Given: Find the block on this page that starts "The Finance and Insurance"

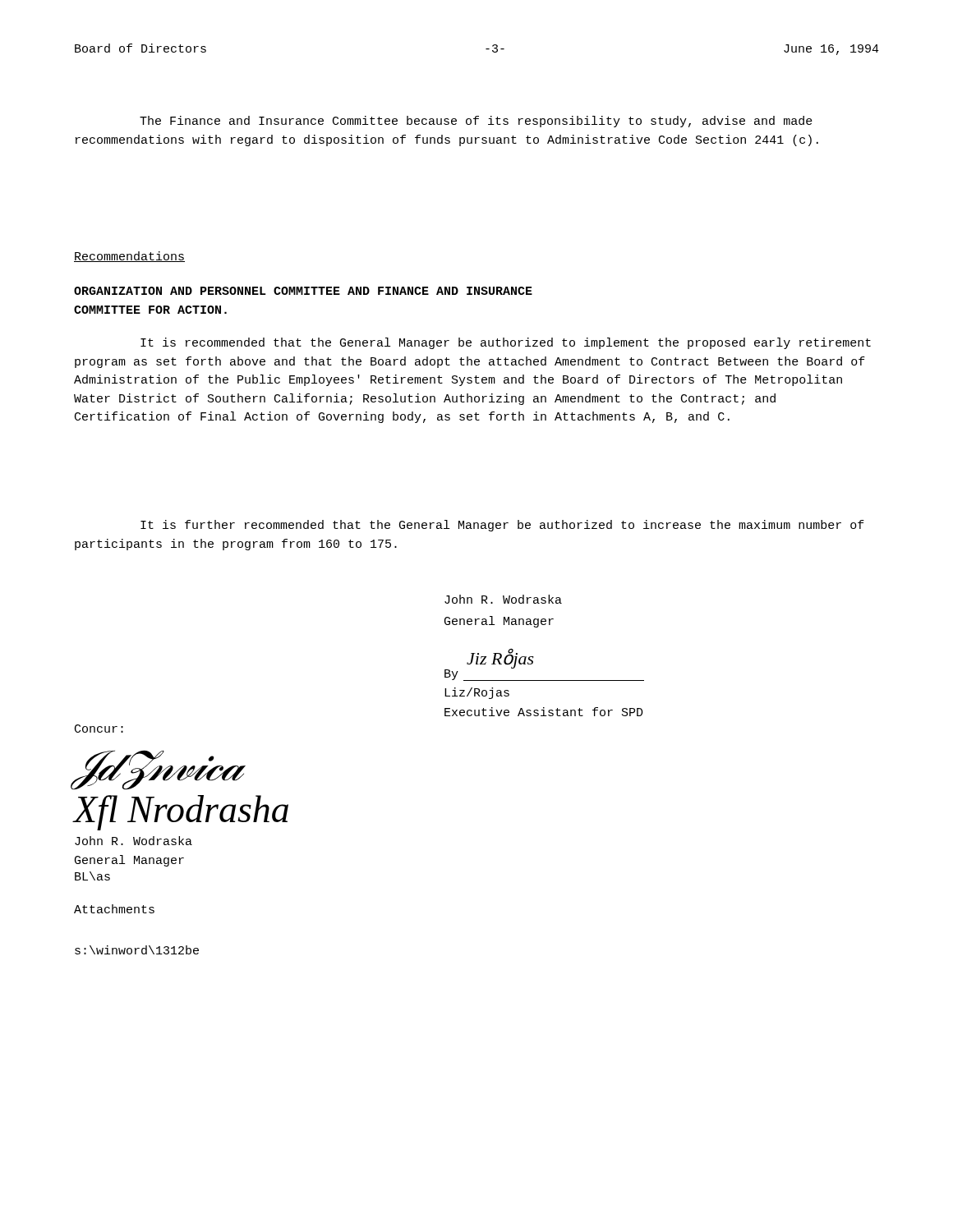Looking at the screenshot, I should tap(476, 132).
